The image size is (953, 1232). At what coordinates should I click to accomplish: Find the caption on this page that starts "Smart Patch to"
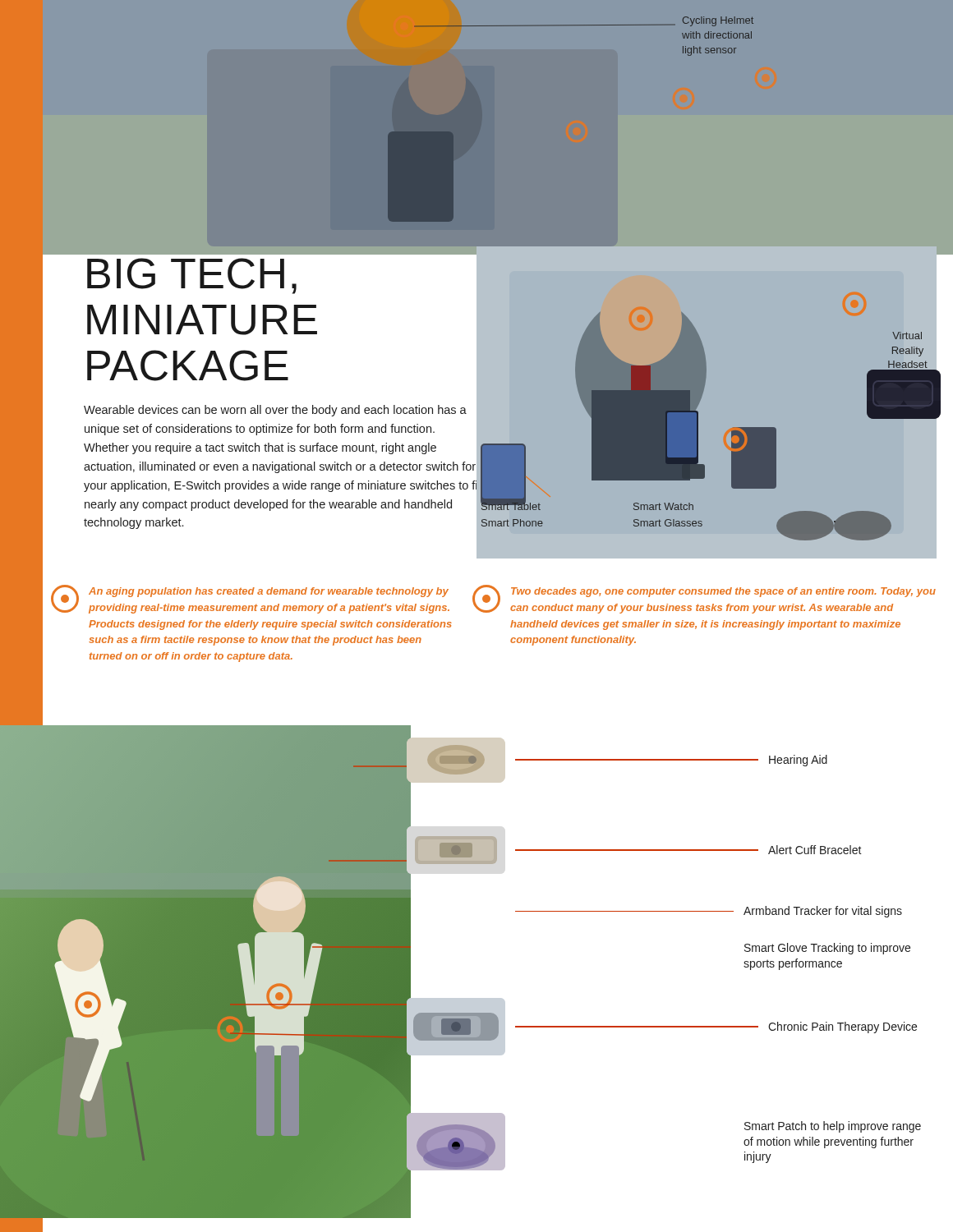(x=832, y=1141)
